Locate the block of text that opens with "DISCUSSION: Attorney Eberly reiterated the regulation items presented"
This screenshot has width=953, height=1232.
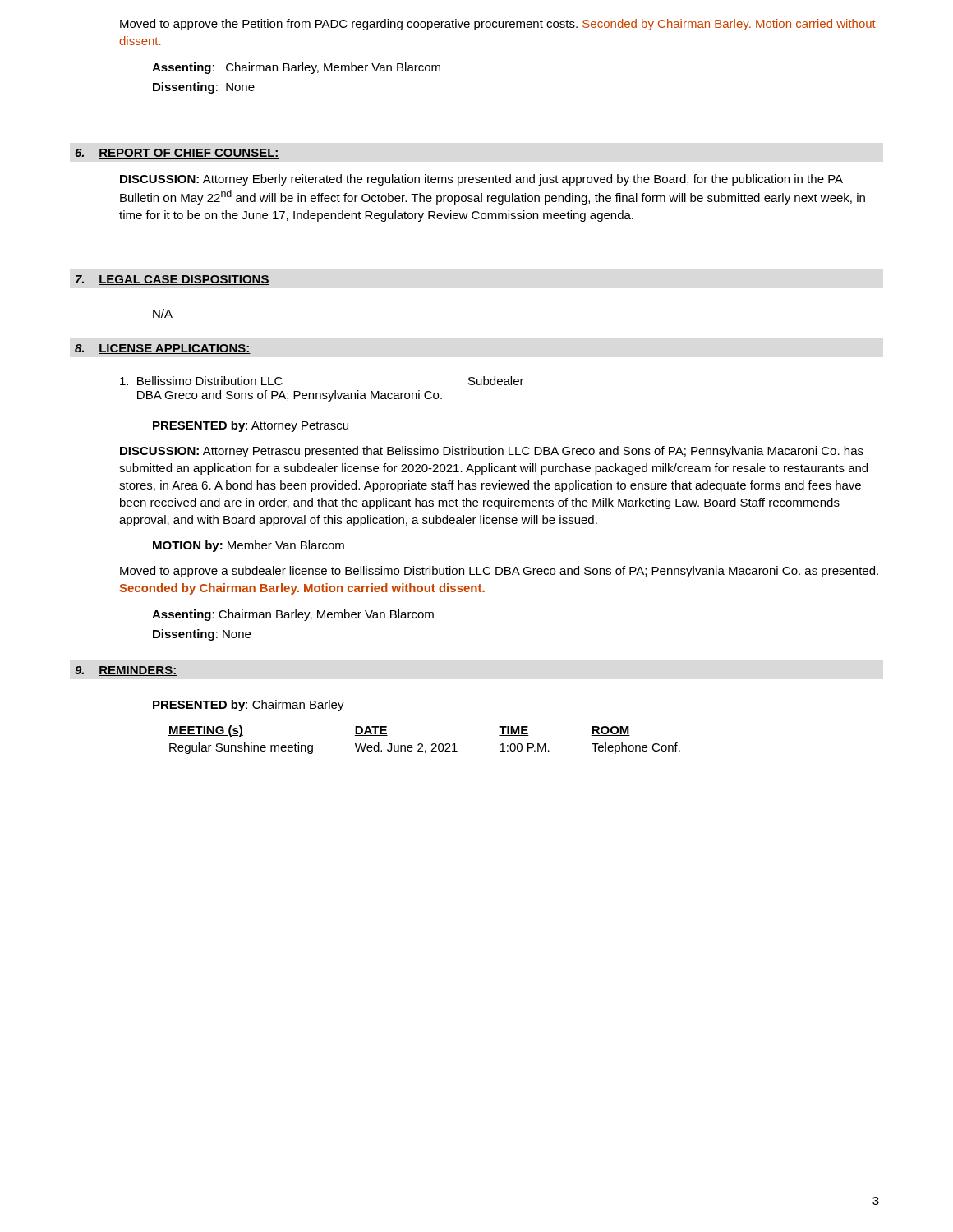pyautogui.click(x=501, y=197)
